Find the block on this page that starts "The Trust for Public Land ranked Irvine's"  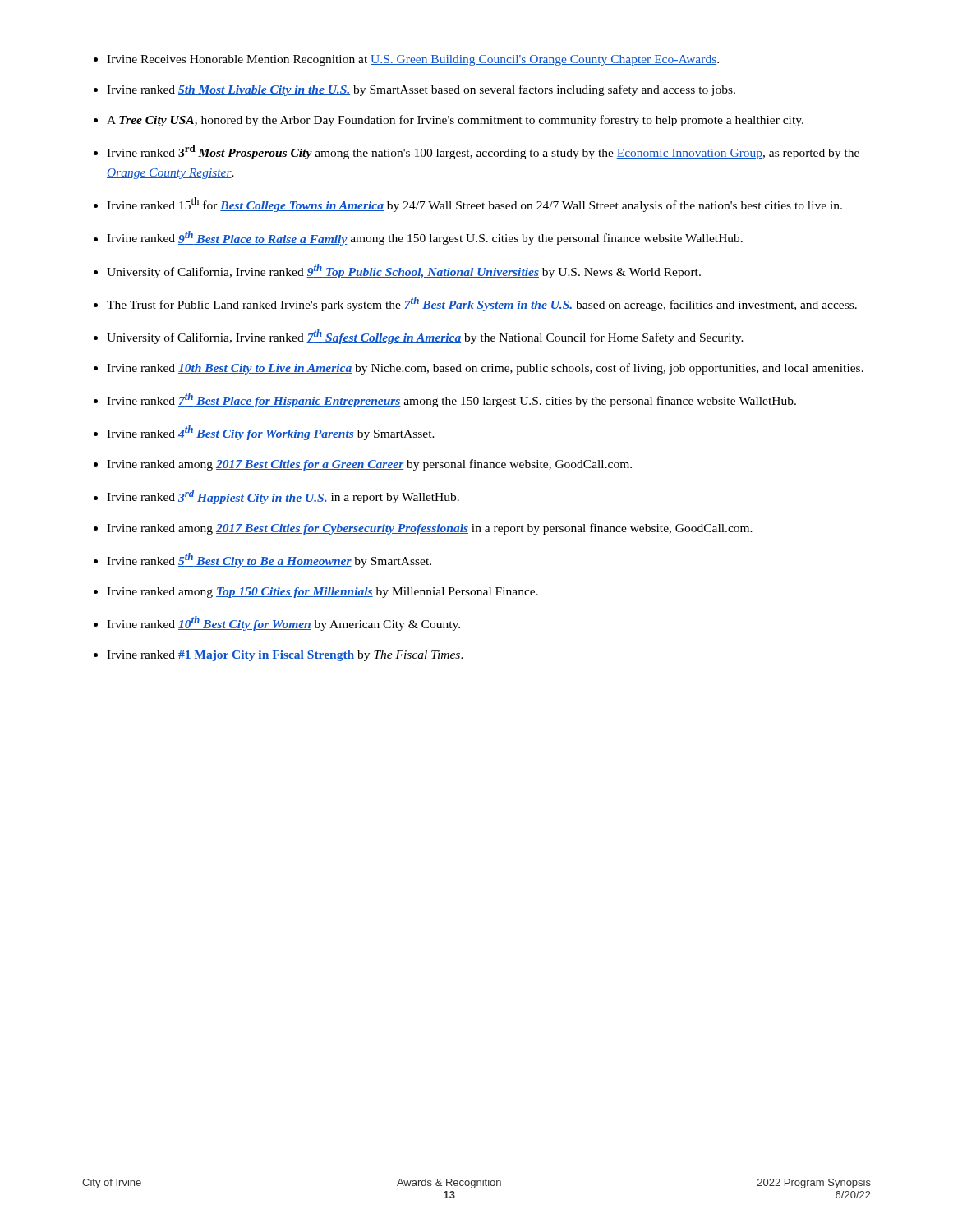[482, 303]
